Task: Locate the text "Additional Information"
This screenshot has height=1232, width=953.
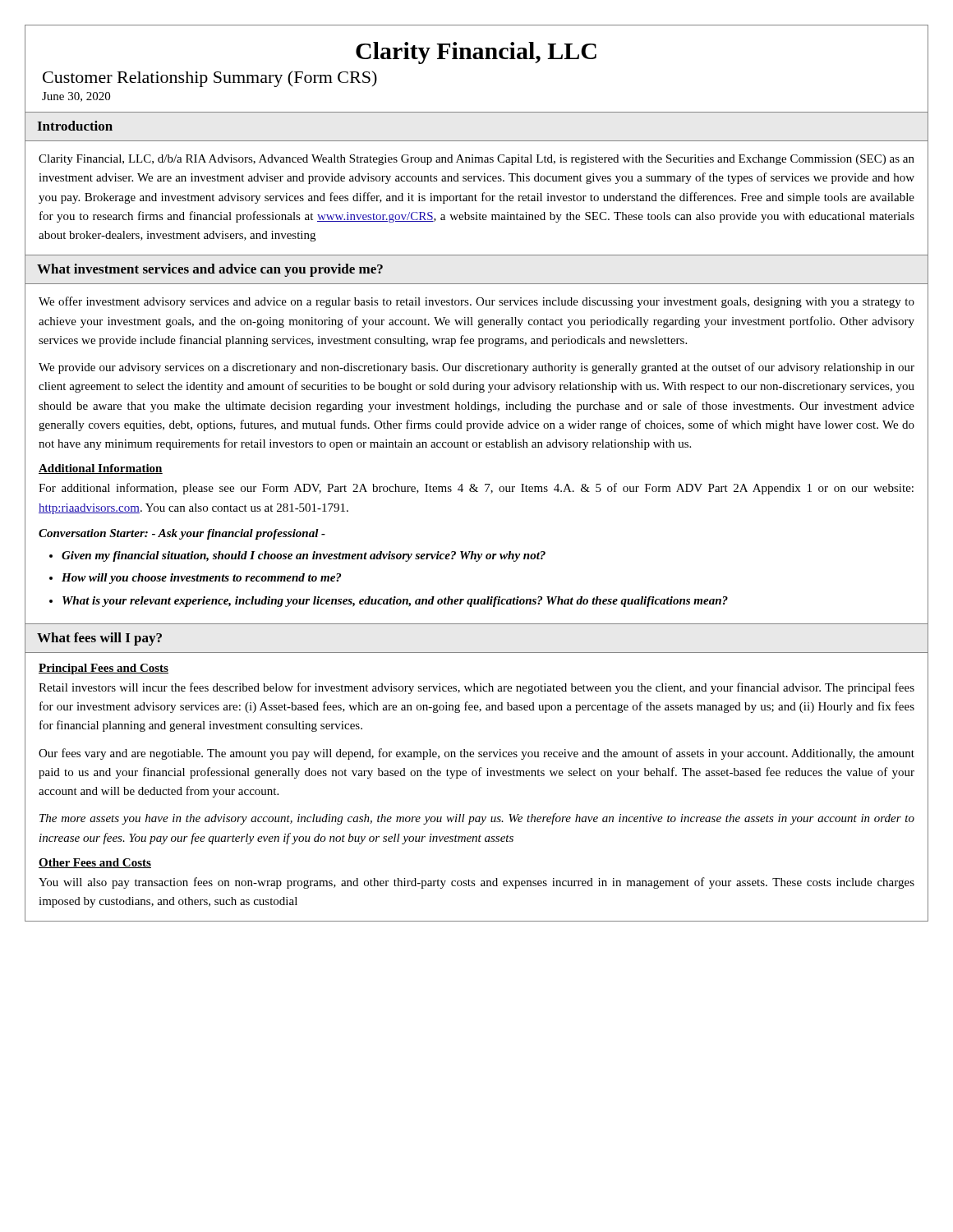Action: point(100,468)
